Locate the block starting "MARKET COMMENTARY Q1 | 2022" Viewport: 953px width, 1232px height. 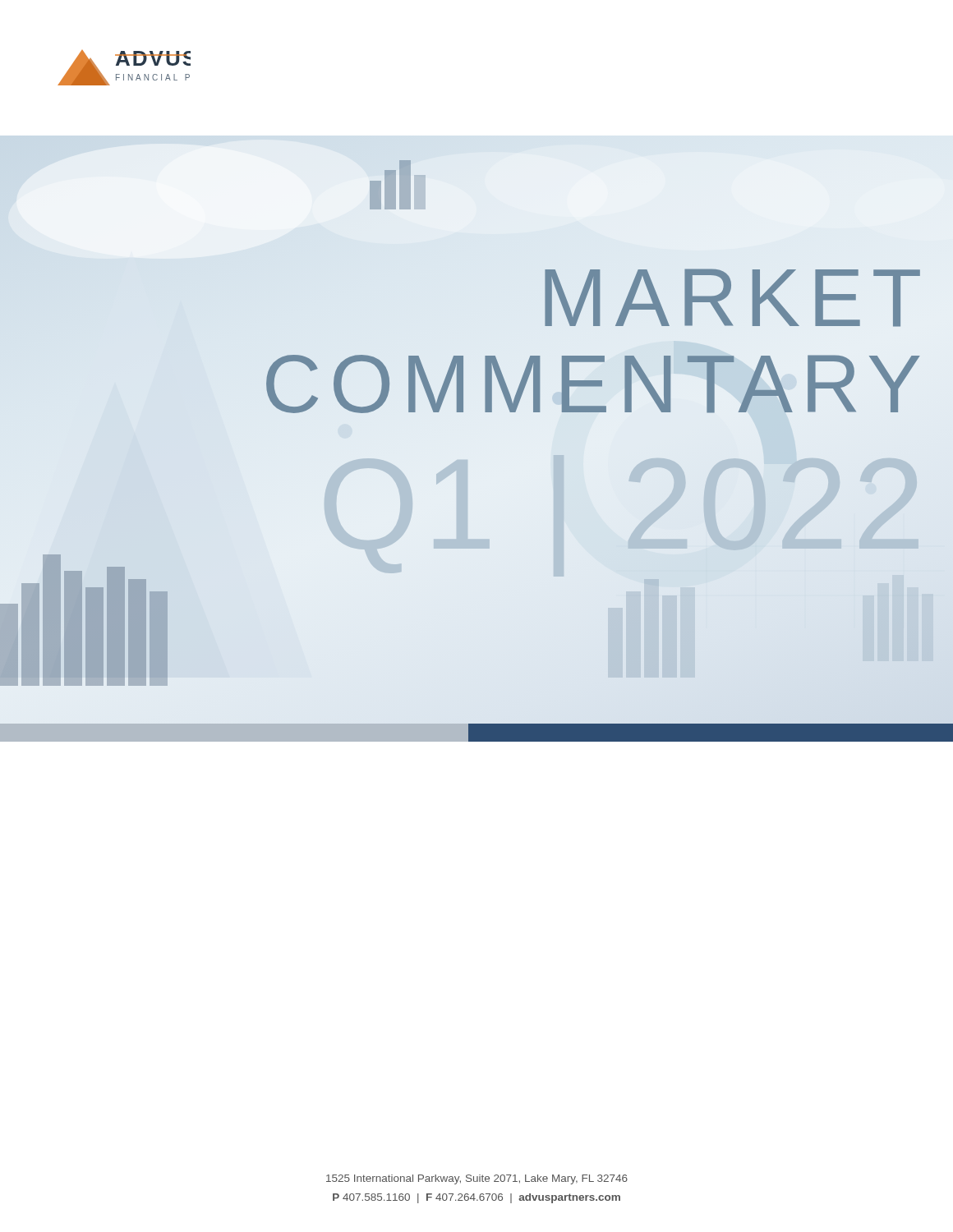596,414
